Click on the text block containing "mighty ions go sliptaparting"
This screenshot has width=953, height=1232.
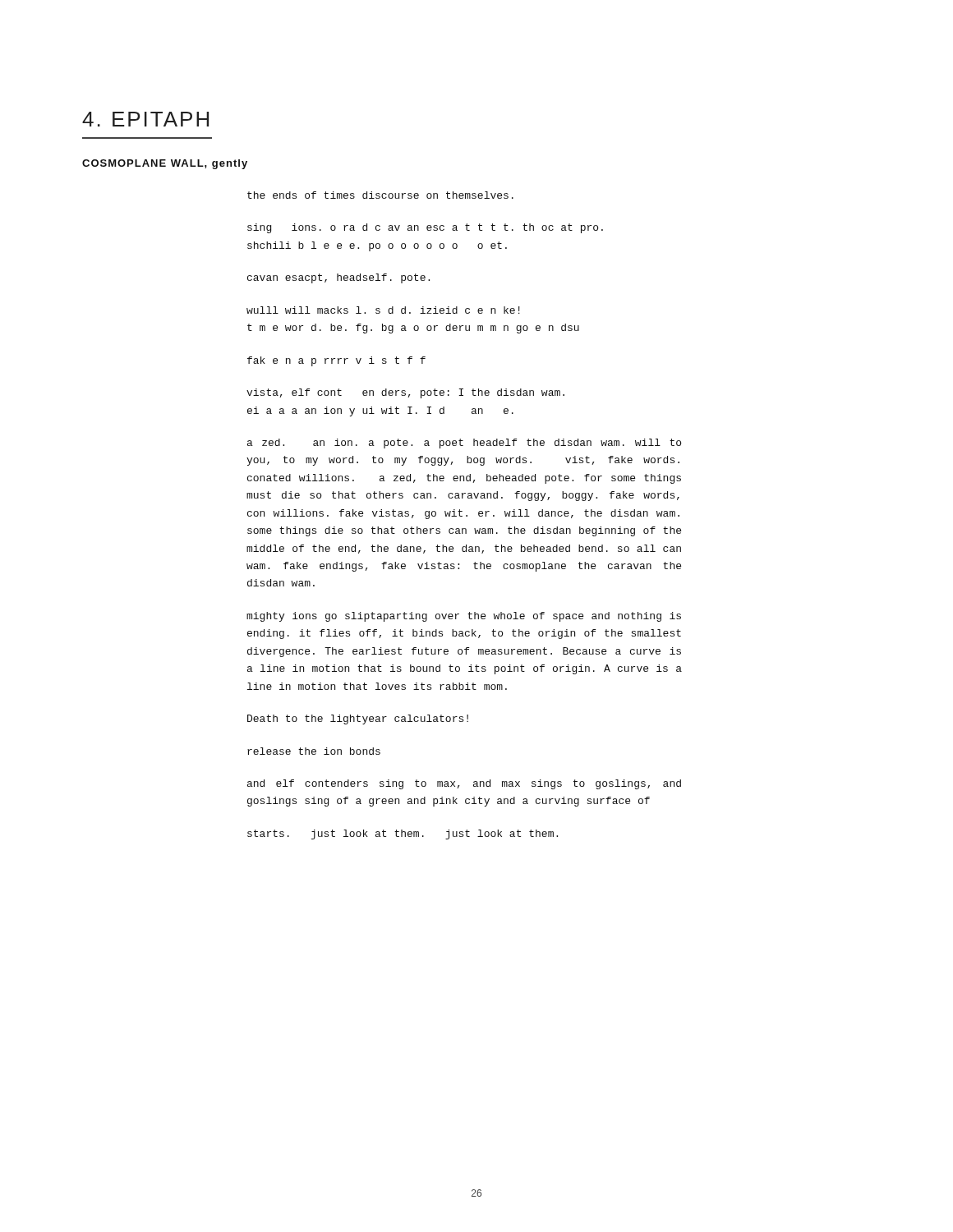tap(559, 652)
